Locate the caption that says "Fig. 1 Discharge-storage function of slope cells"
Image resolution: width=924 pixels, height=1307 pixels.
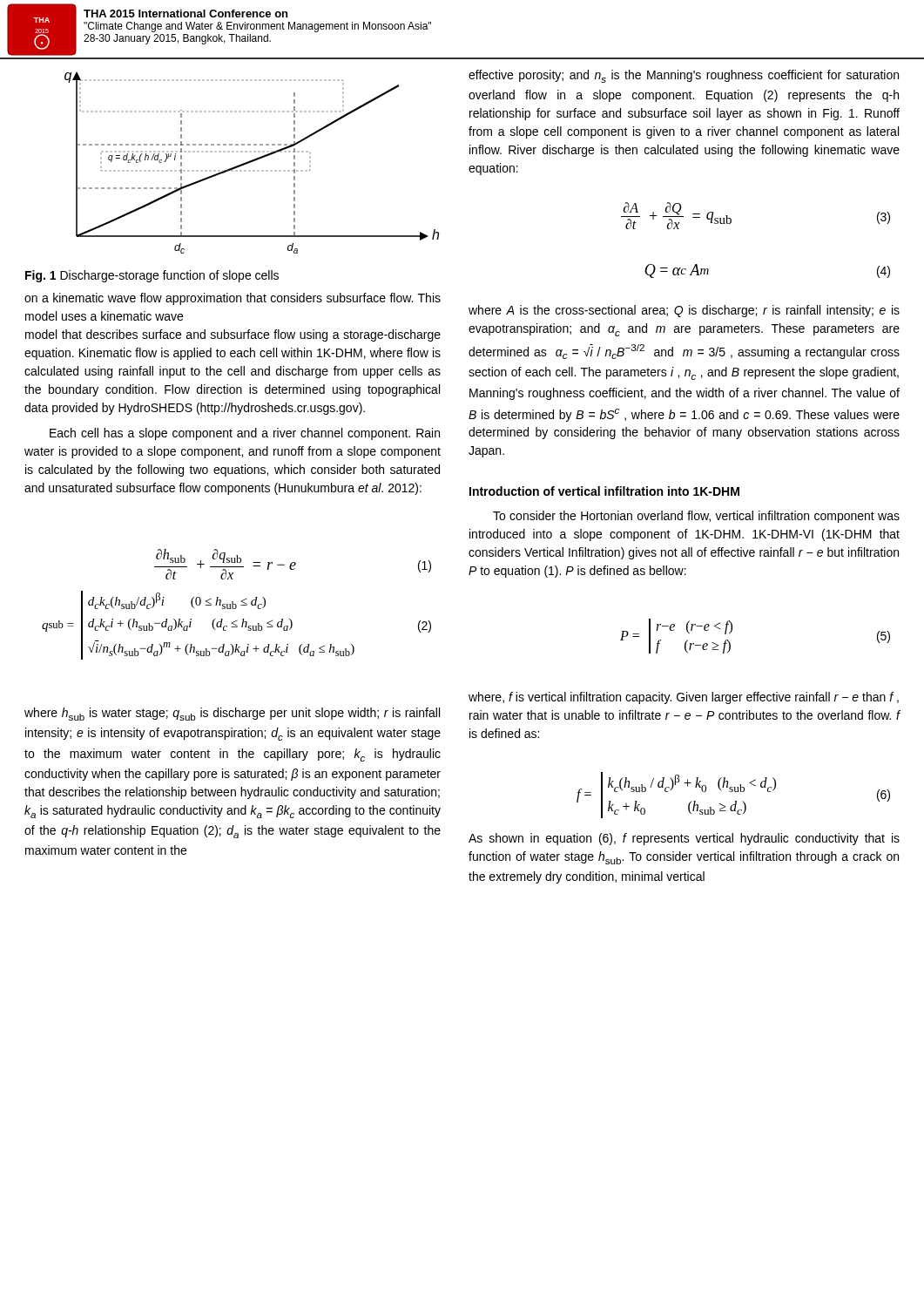pos(152,275)
